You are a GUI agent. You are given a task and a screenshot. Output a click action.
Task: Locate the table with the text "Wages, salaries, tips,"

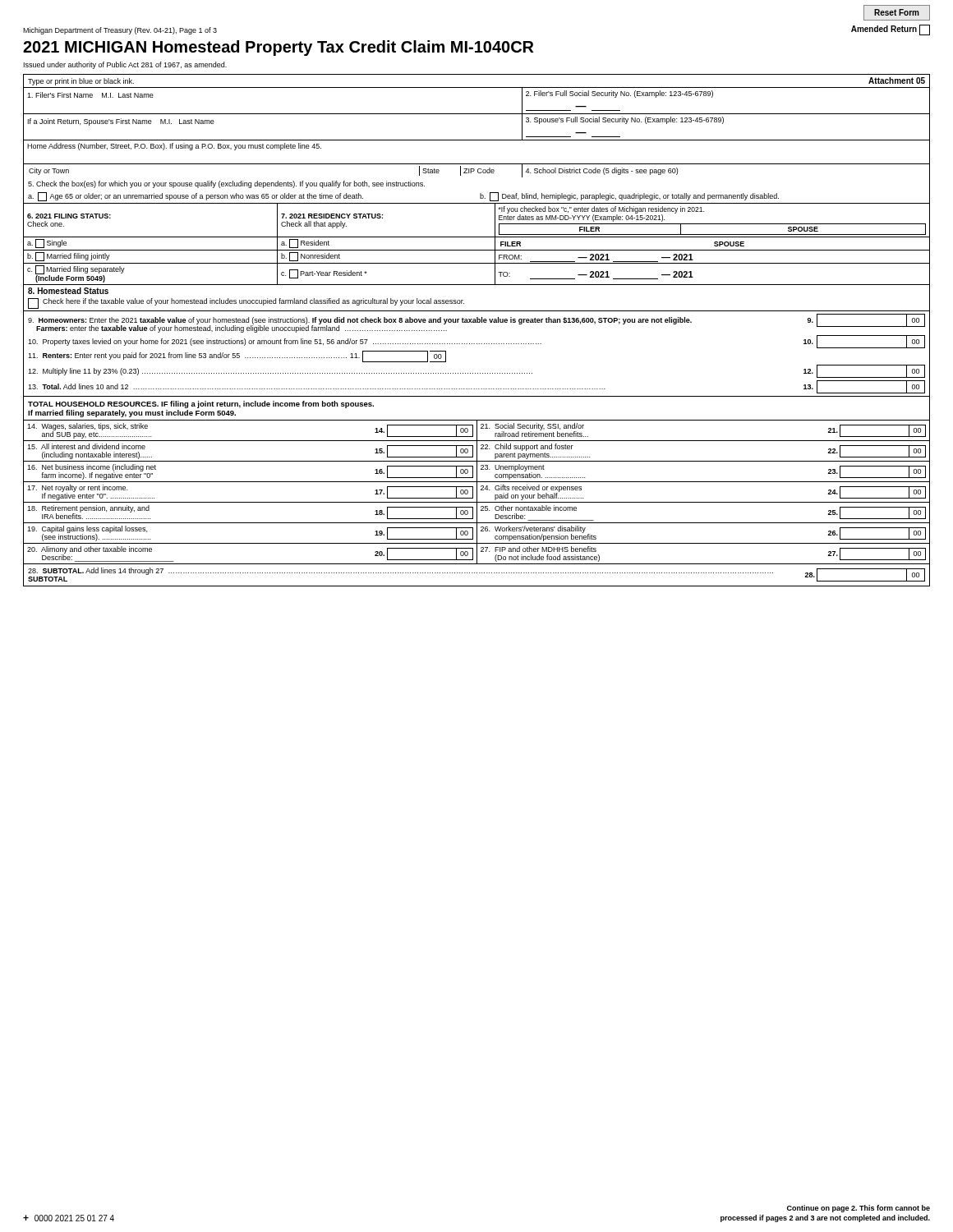click(476, 492)
